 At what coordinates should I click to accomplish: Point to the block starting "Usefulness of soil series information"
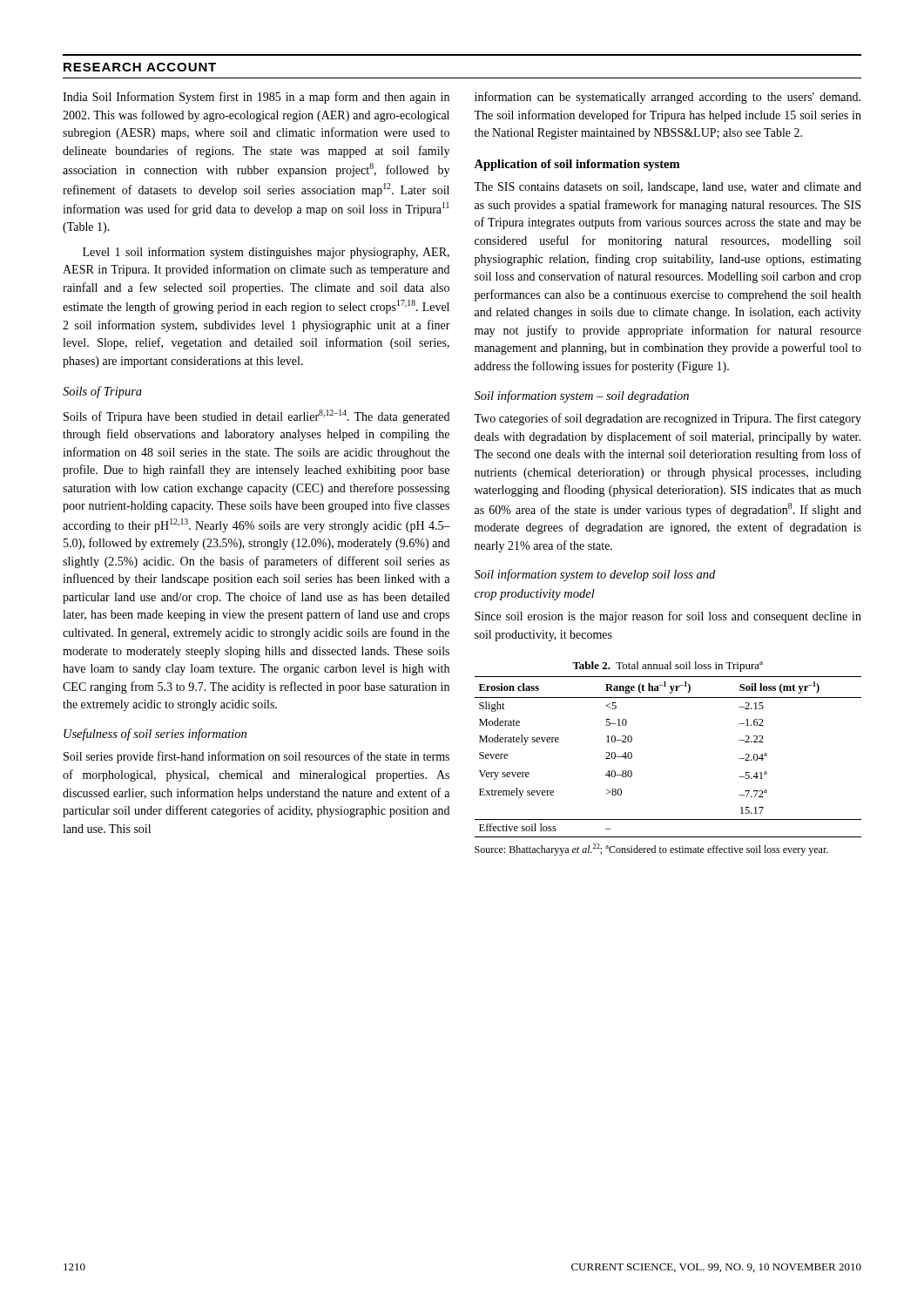pos(256,734)
